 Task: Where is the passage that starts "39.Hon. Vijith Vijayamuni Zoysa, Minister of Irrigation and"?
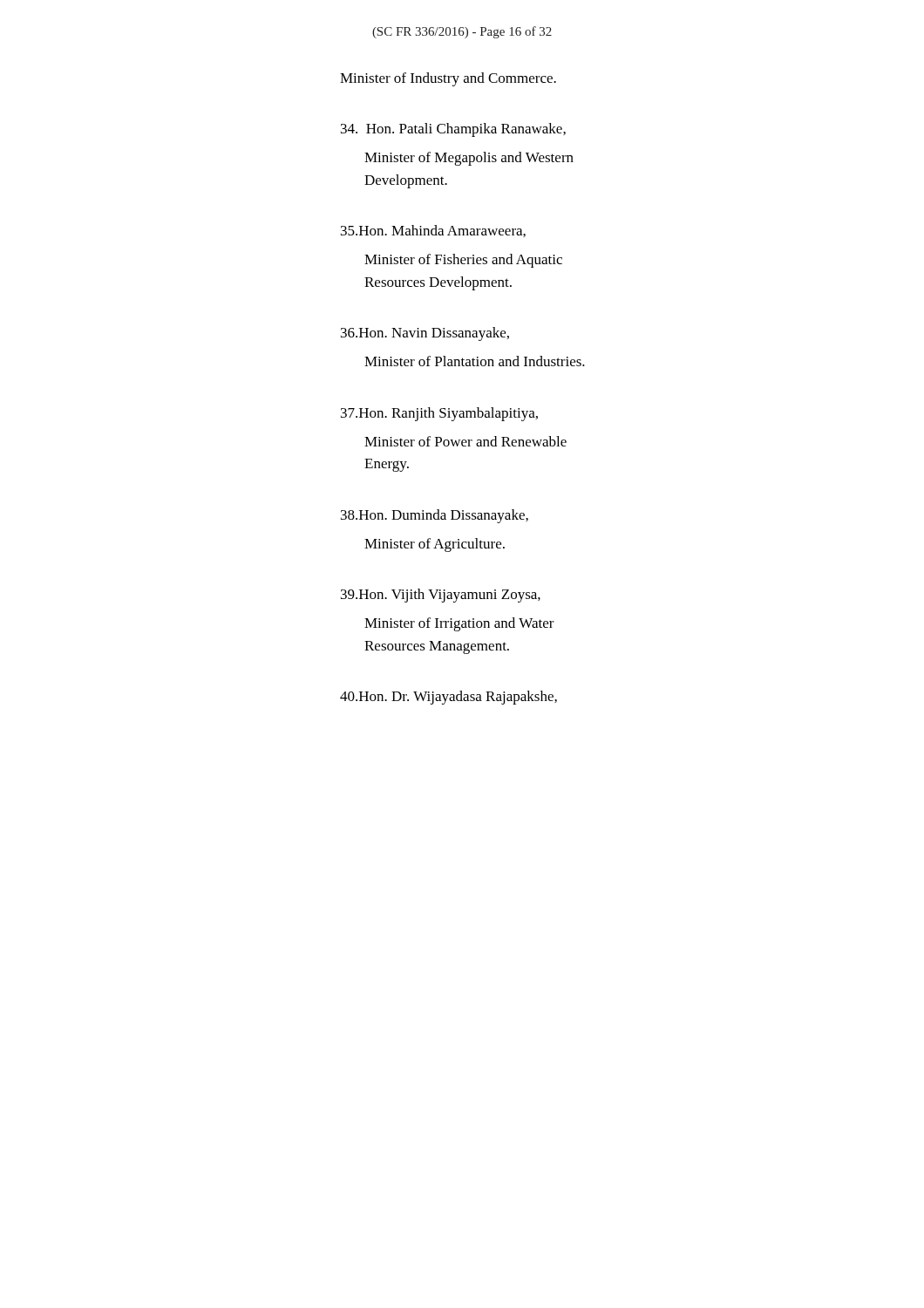pos(441,596)
